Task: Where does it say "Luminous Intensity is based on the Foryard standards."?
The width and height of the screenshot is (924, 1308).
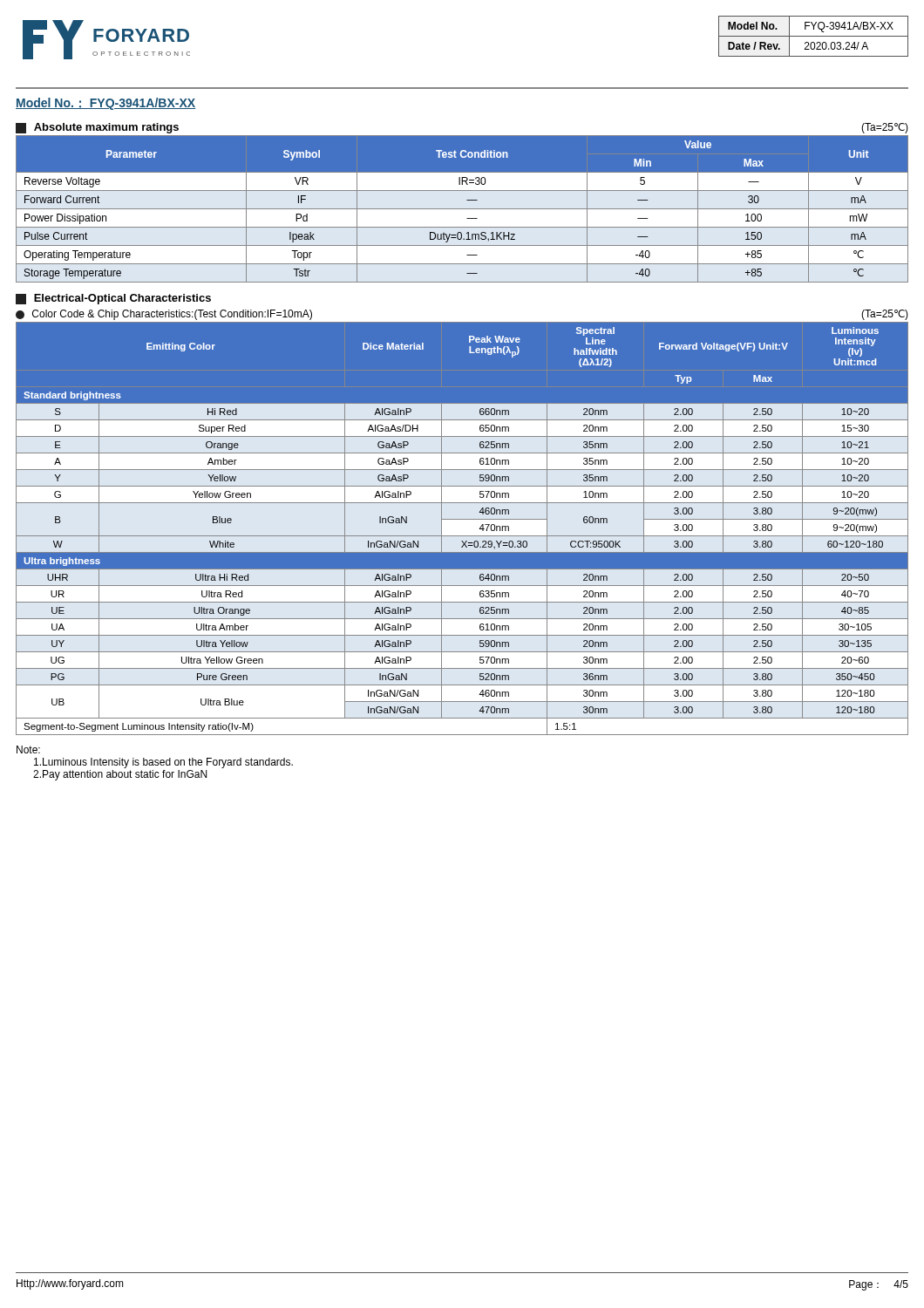Action: click(x=163, y=762)
